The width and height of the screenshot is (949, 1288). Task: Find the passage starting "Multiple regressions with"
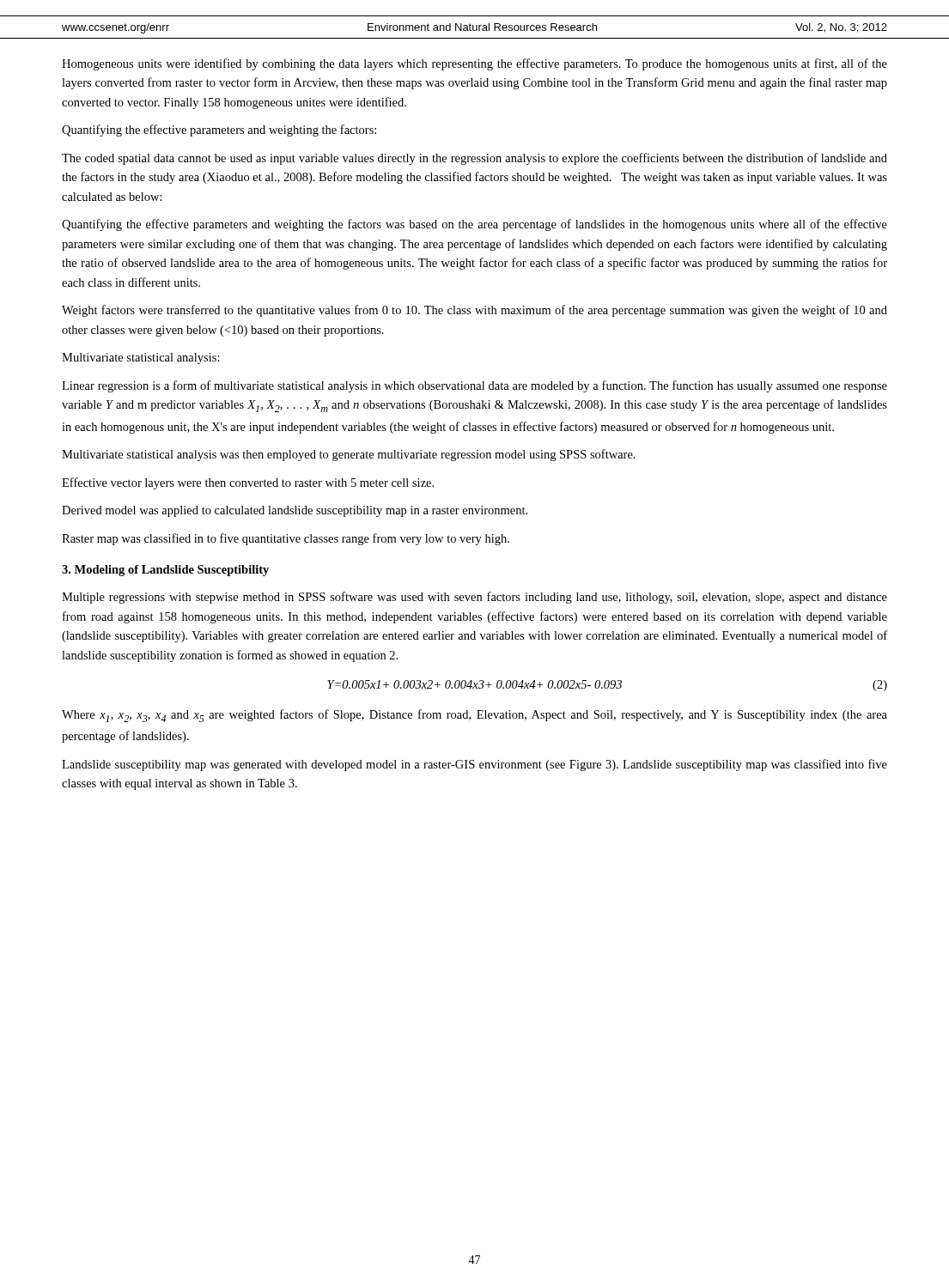click(x=474, y=626)
